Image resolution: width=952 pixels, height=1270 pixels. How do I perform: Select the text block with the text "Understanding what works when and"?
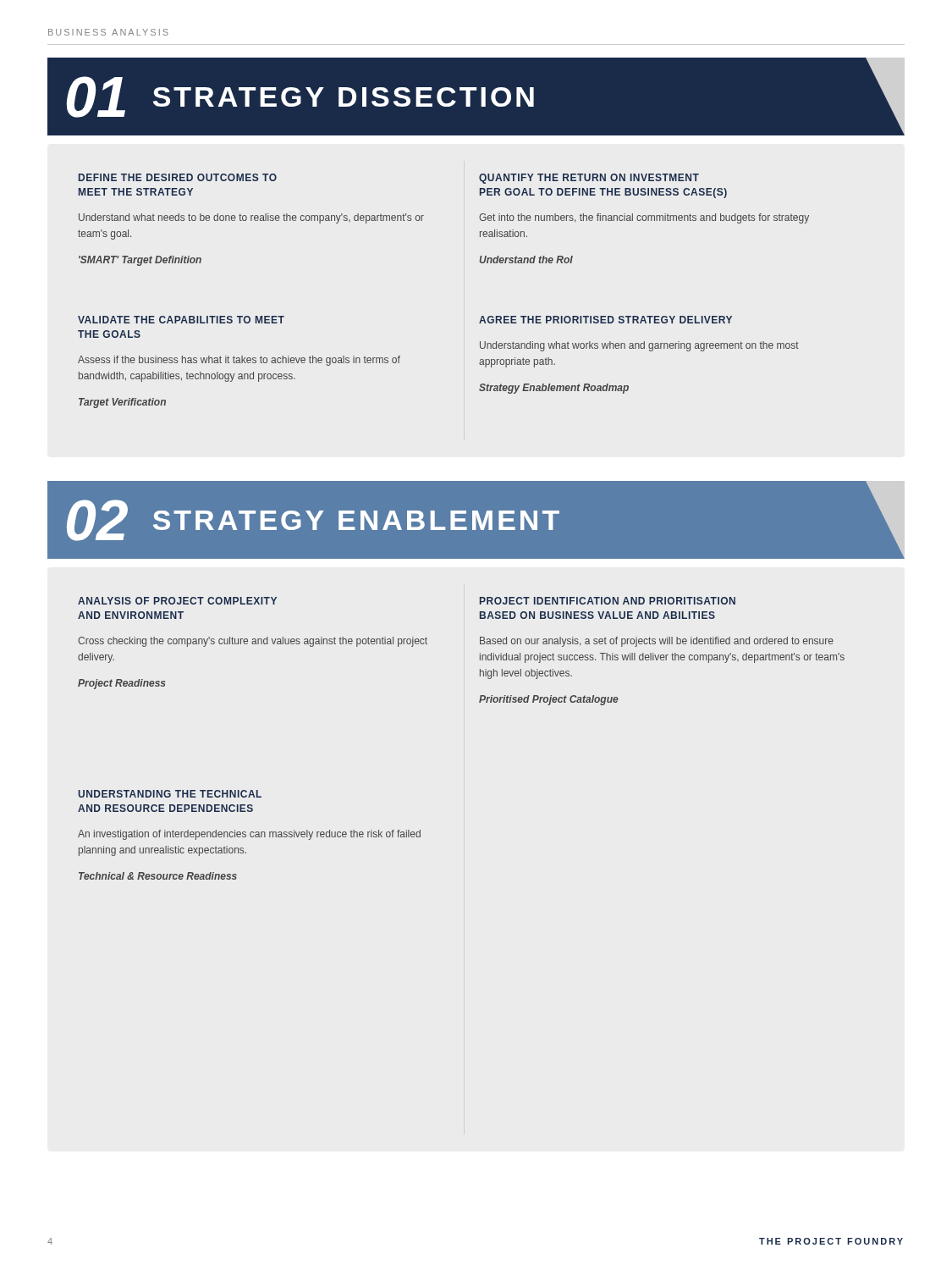(x=639, y=353)
